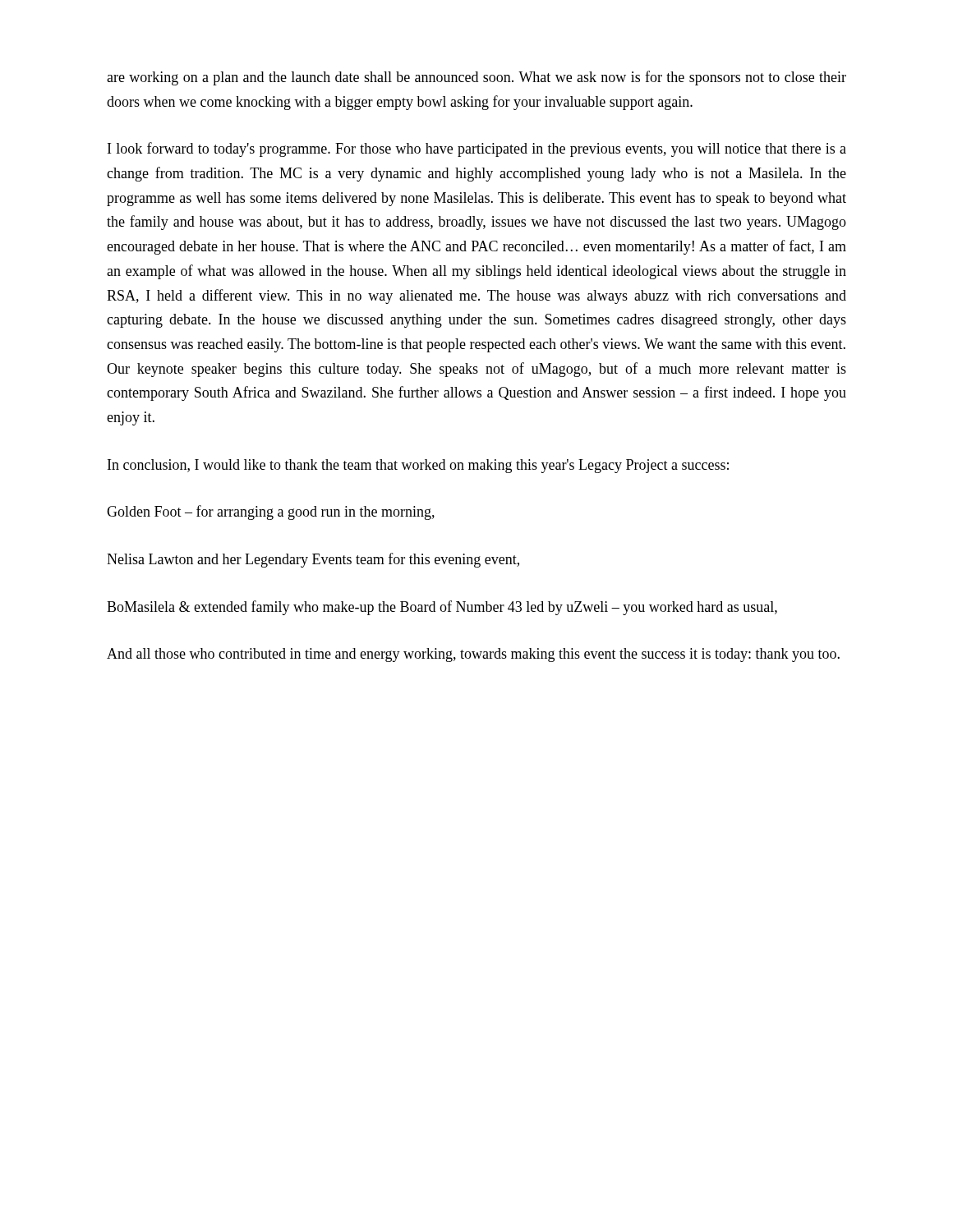
Task: Where is the passage that starts "And all those who contributed in time and"?
Action: point(474,654)
